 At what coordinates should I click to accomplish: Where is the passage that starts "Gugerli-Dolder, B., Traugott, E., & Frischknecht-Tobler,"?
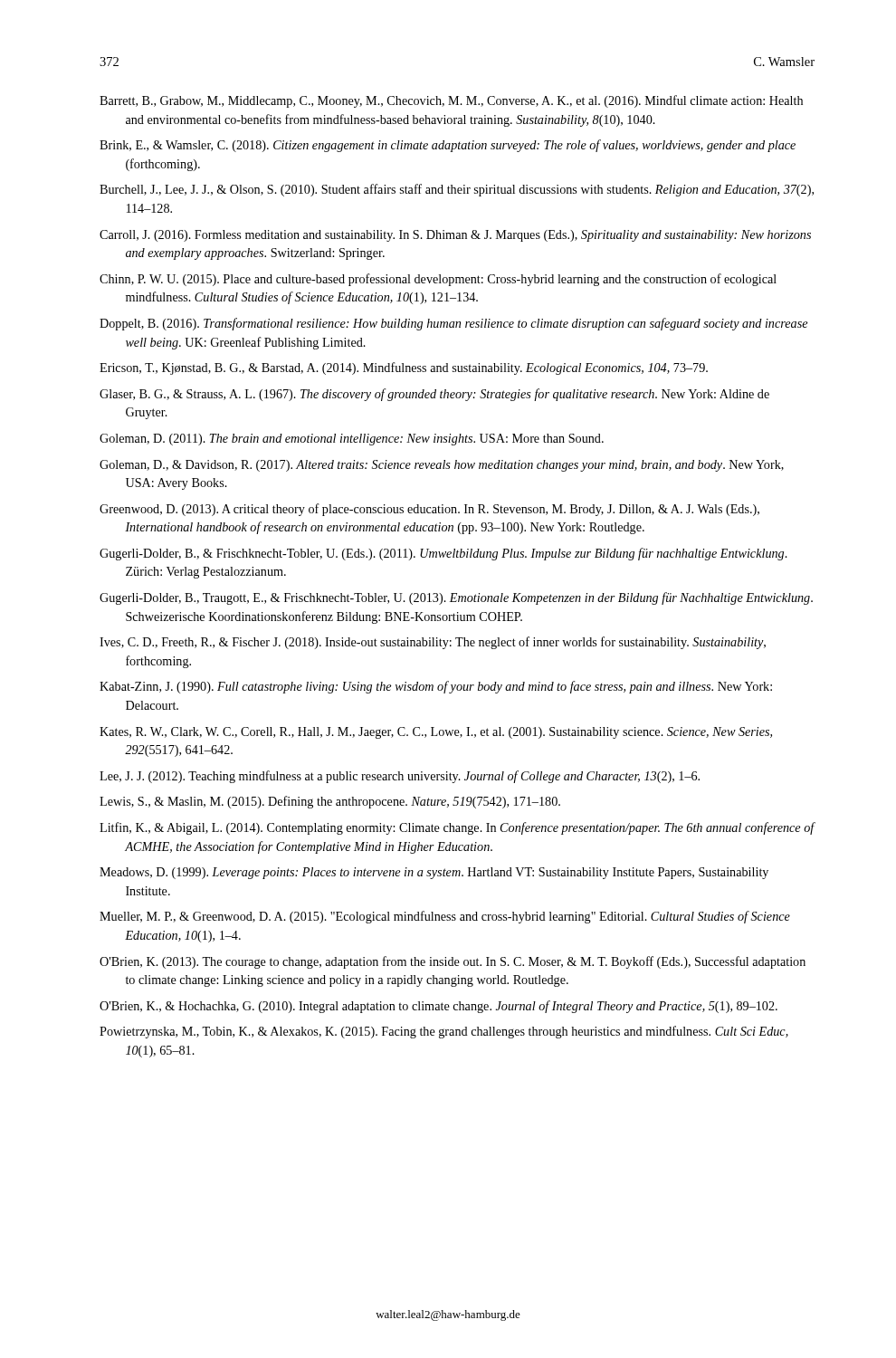pyautogui.click(x=456, y=607)
